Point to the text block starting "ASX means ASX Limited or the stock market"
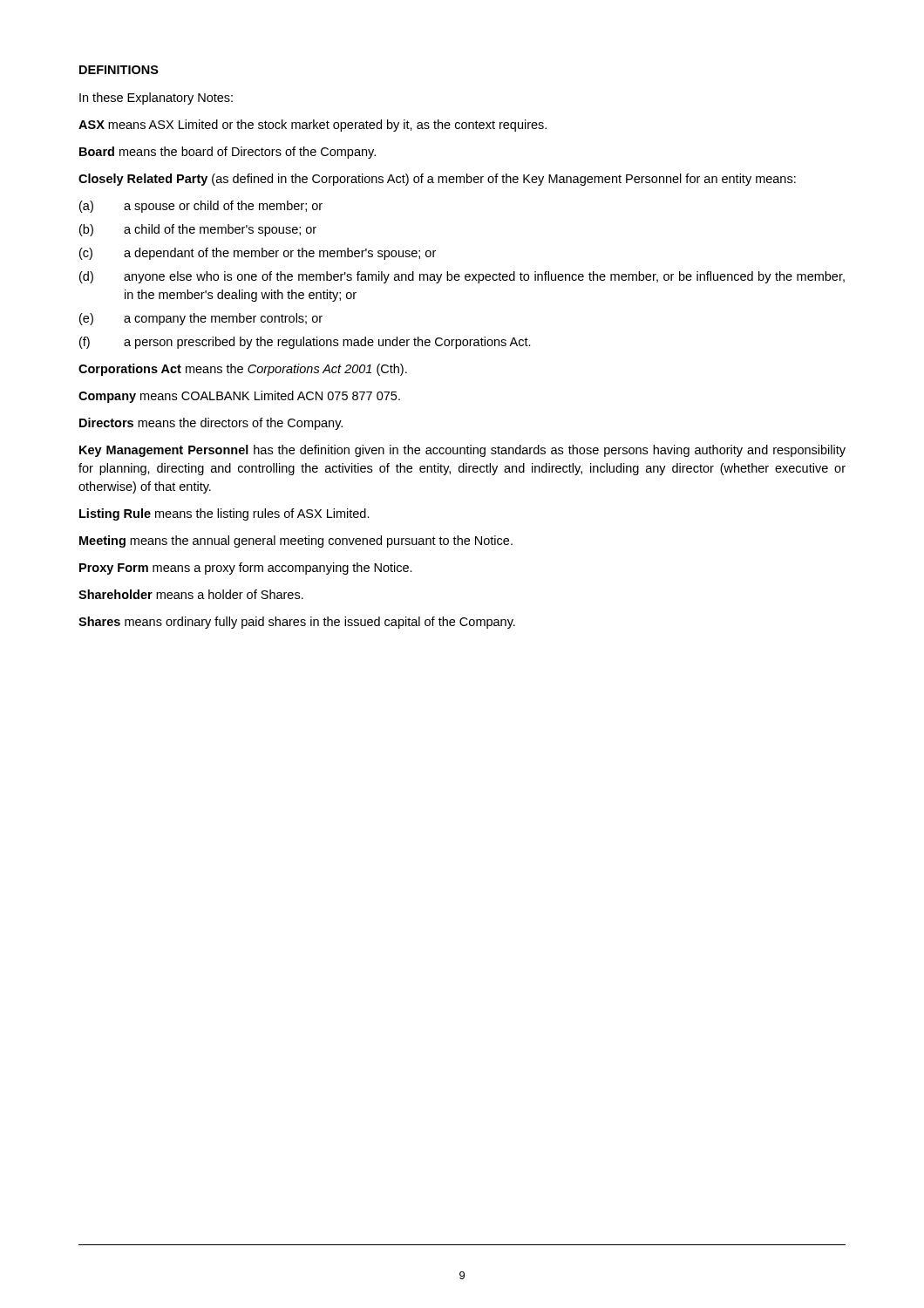The image size is (924, 1308). [313, 125]
